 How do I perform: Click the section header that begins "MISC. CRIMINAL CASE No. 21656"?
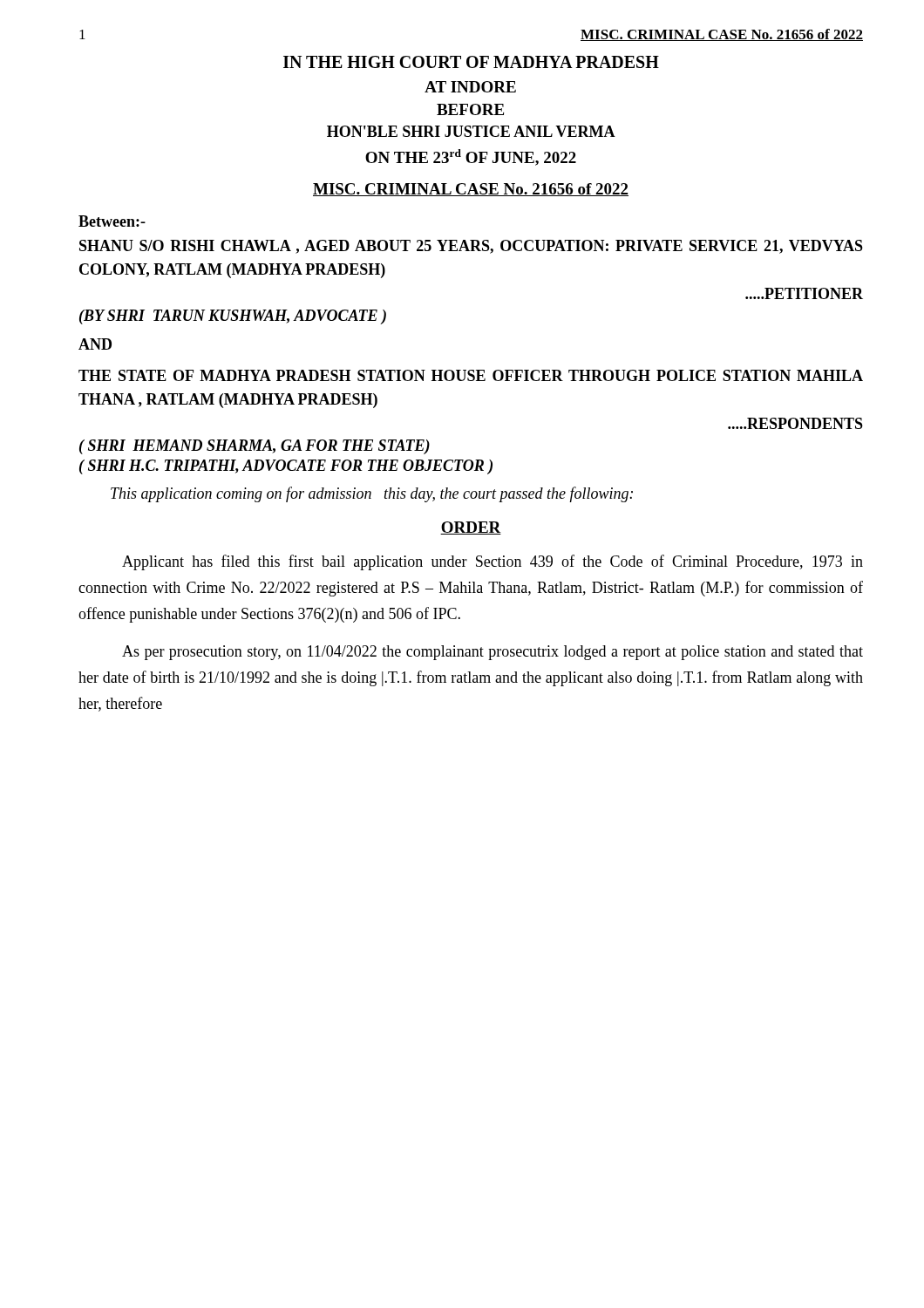(x=471, y=189)
